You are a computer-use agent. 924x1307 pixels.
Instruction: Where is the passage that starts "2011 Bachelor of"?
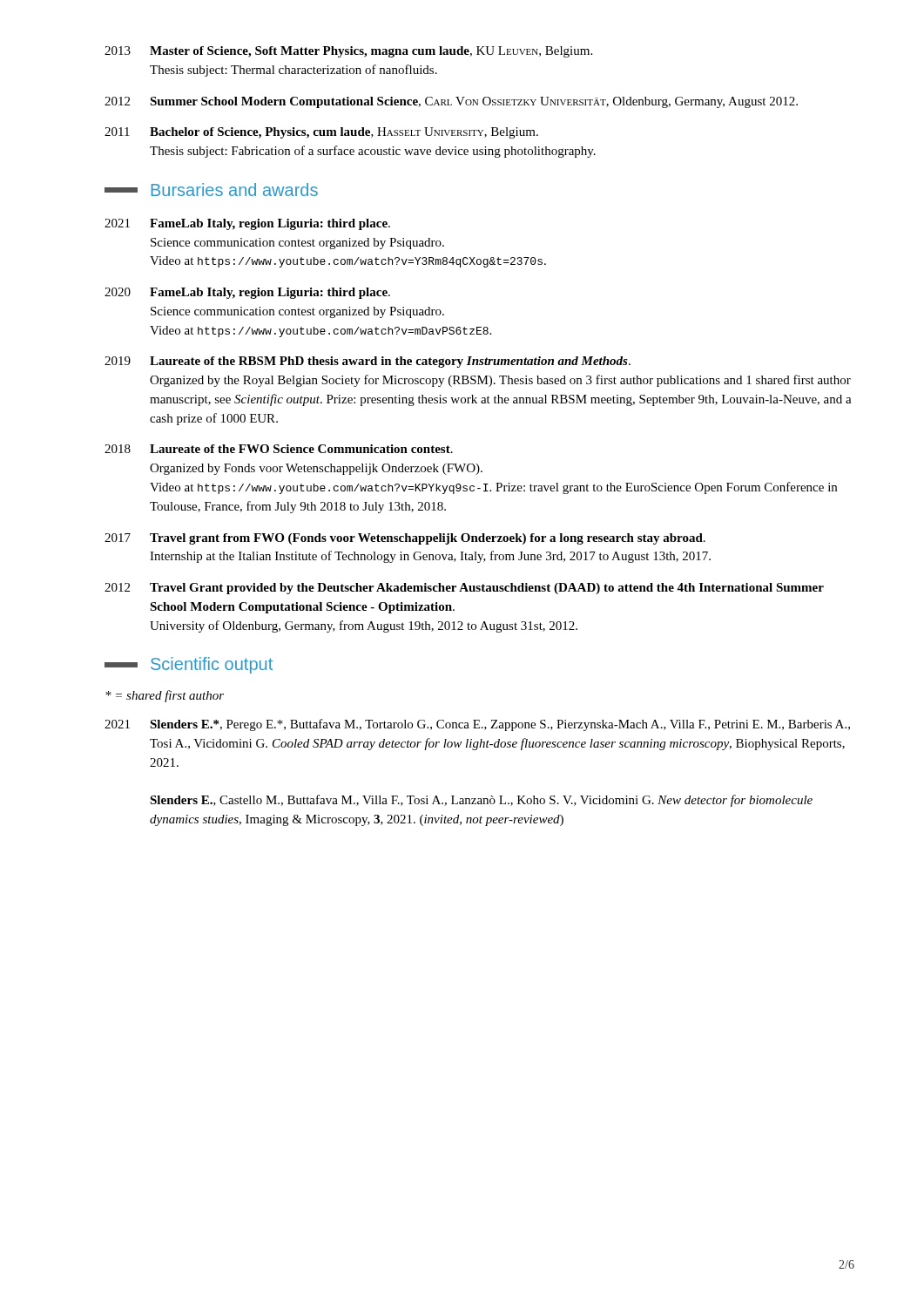pos(479,142)
